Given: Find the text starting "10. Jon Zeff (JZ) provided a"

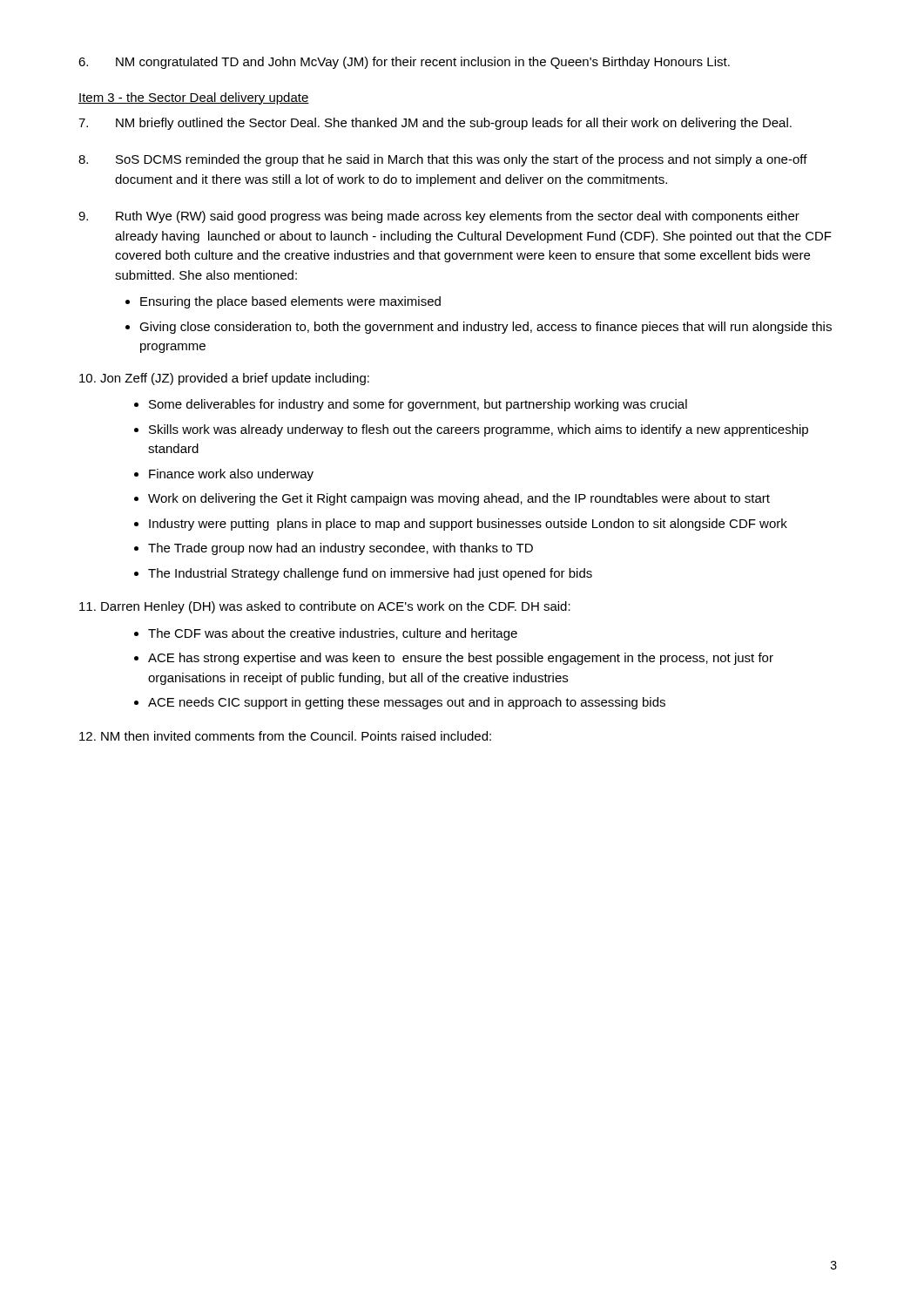Looking at the screenshot, I should [x=224, y=379].
